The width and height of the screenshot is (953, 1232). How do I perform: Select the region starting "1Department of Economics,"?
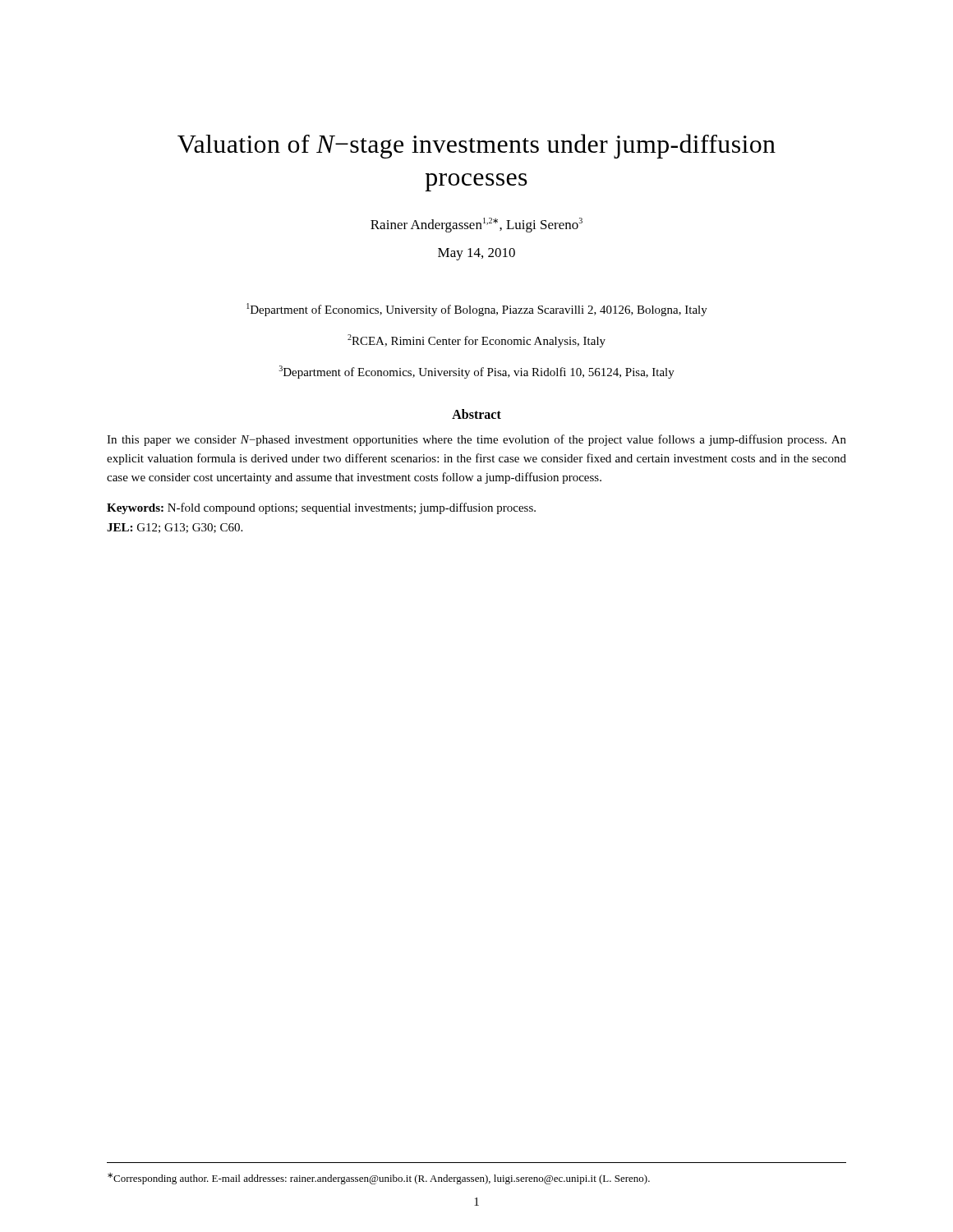(x=476, y=308)
